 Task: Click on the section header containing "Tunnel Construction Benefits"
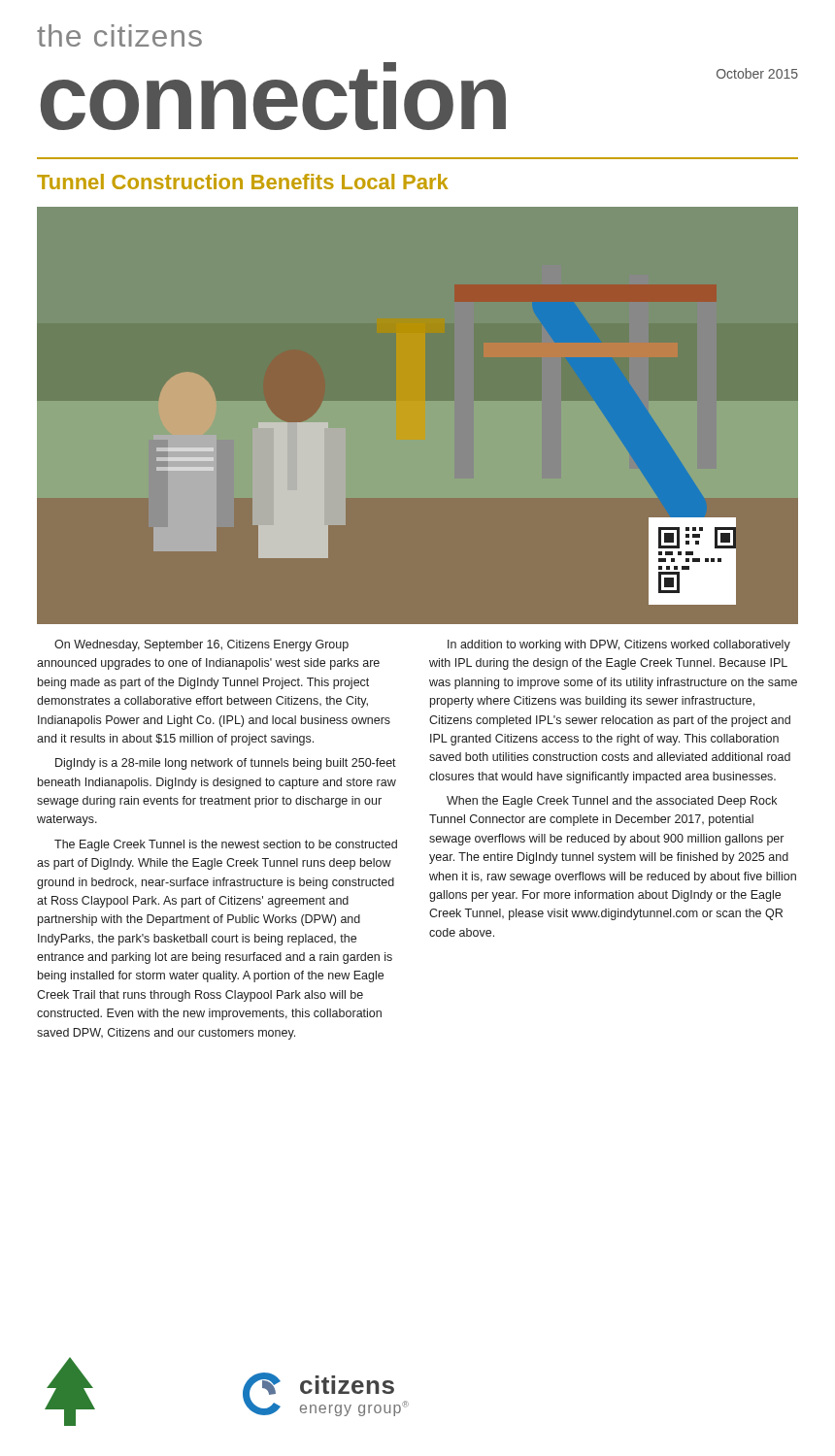(418, 183)
